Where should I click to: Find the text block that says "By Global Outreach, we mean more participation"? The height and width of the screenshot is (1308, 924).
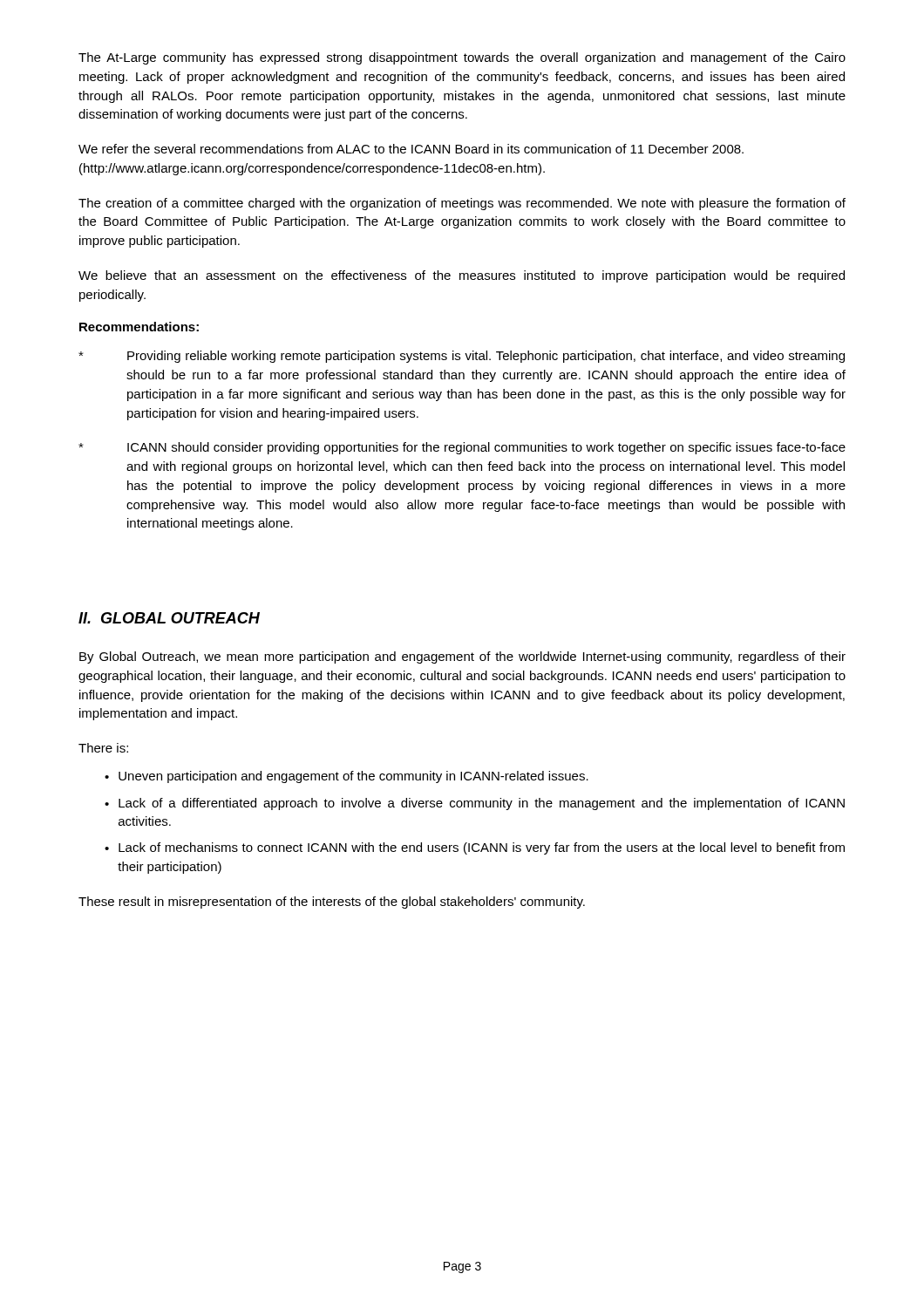tap(462, 685)
